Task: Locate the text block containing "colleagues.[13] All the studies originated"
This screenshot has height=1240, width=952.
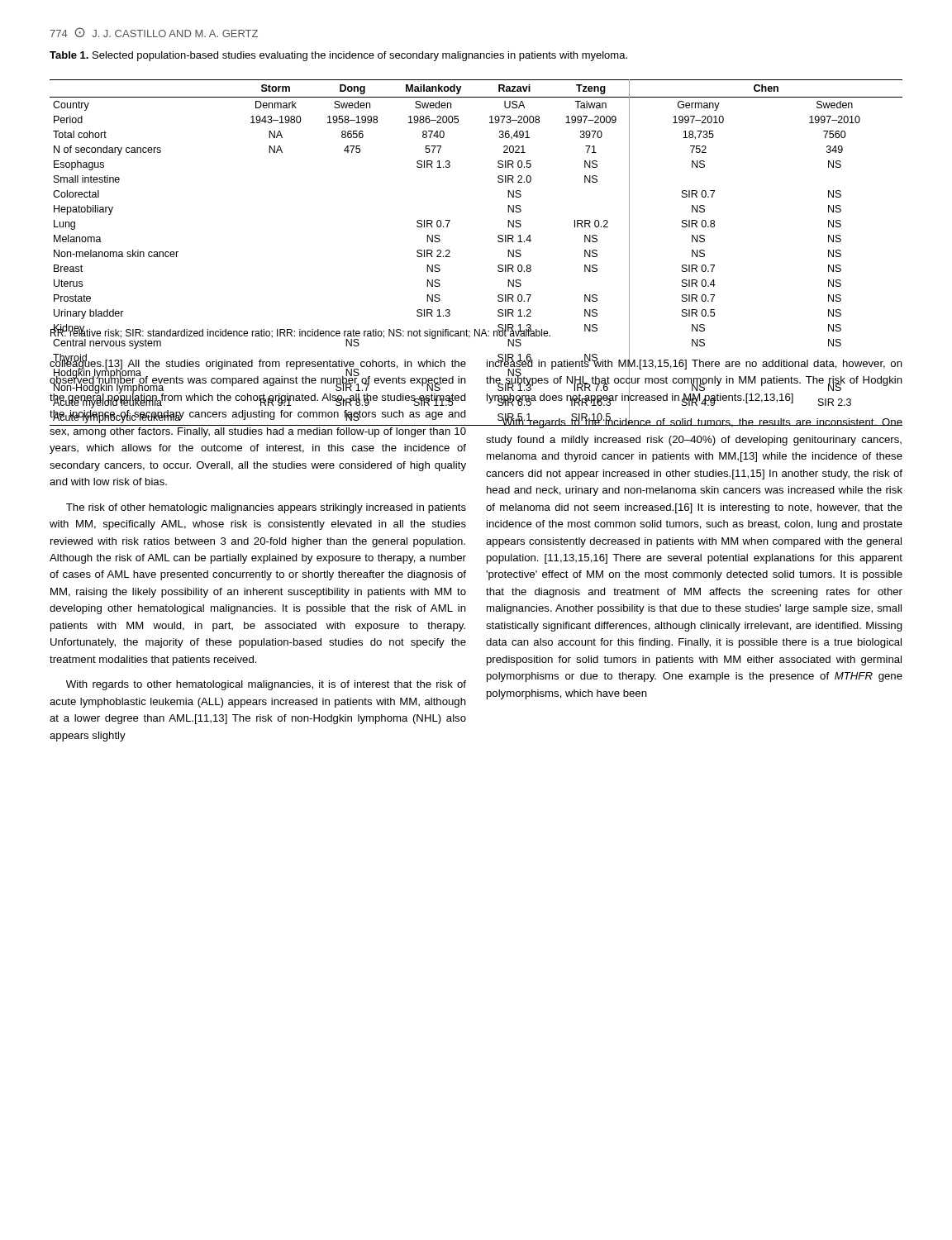Action: pyautogui.click(x=258, y=550)
